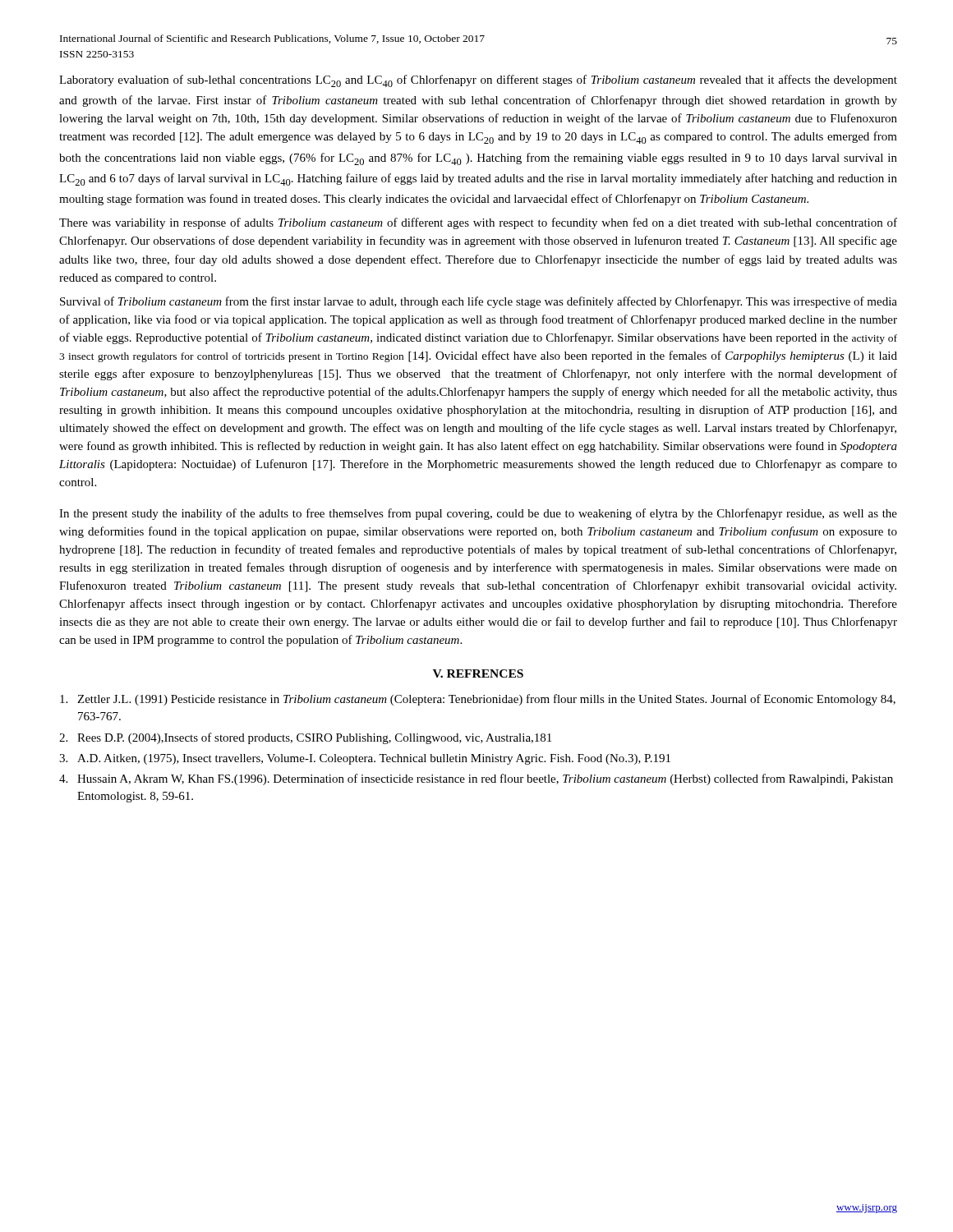953x1232 pixels.
Task: Click on the section header that says "V. REFRENCES"
Action: 478,673
